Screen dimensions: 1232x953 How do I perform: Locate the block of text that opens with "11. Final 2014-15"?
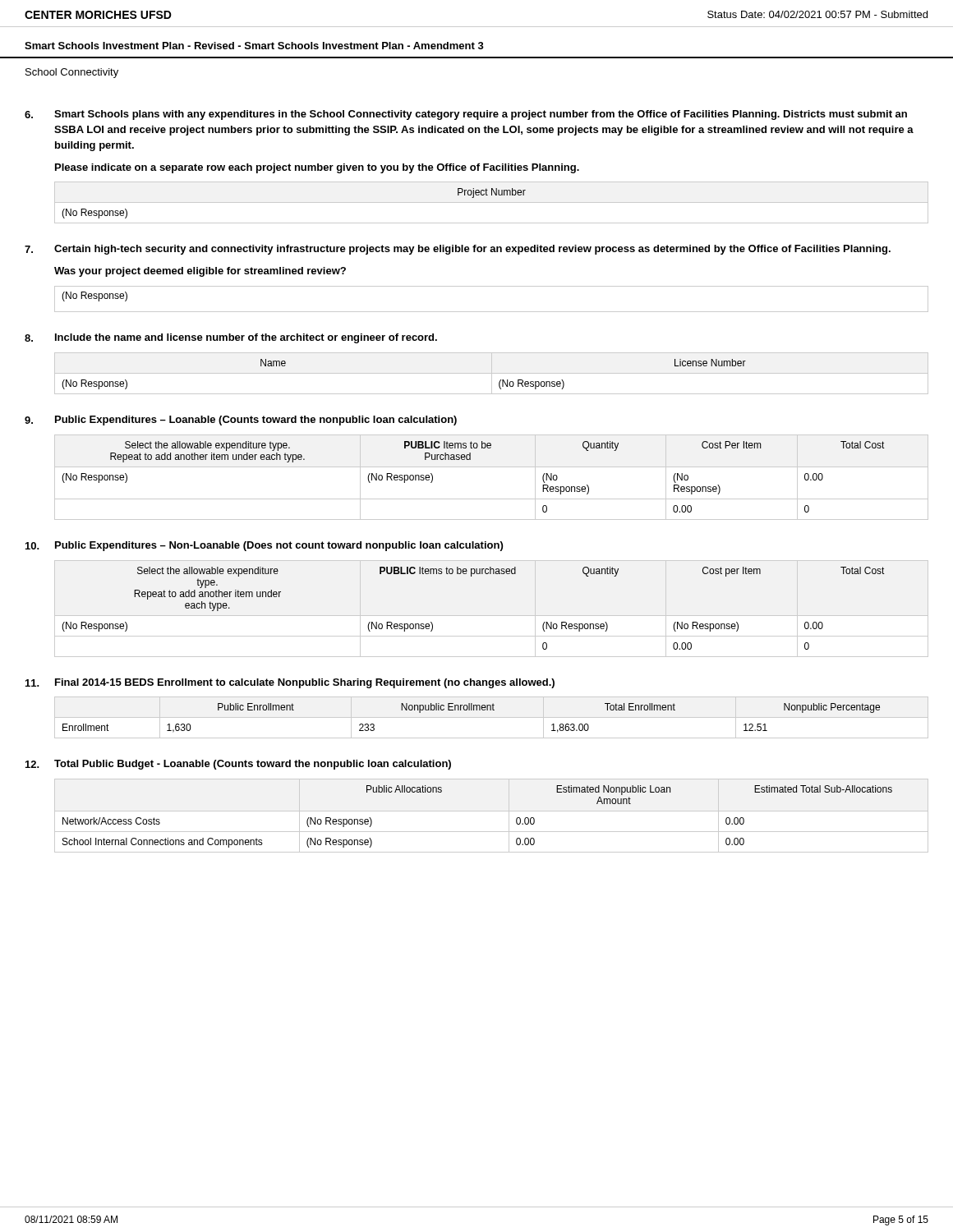476,710
